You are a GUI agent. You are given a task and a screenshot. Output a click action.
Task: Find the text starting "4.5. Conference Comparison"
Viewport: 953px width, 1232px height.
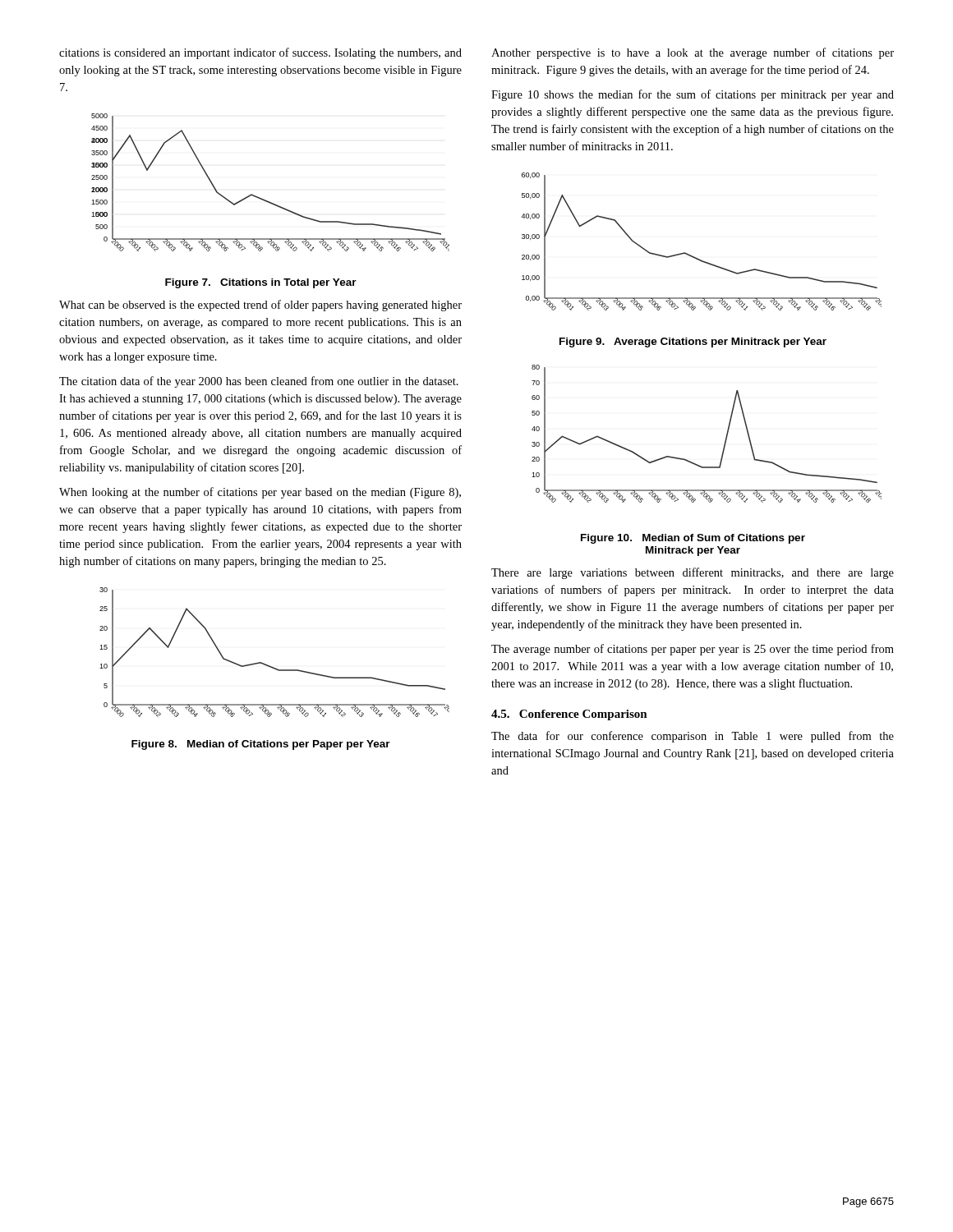click(569, 714)
